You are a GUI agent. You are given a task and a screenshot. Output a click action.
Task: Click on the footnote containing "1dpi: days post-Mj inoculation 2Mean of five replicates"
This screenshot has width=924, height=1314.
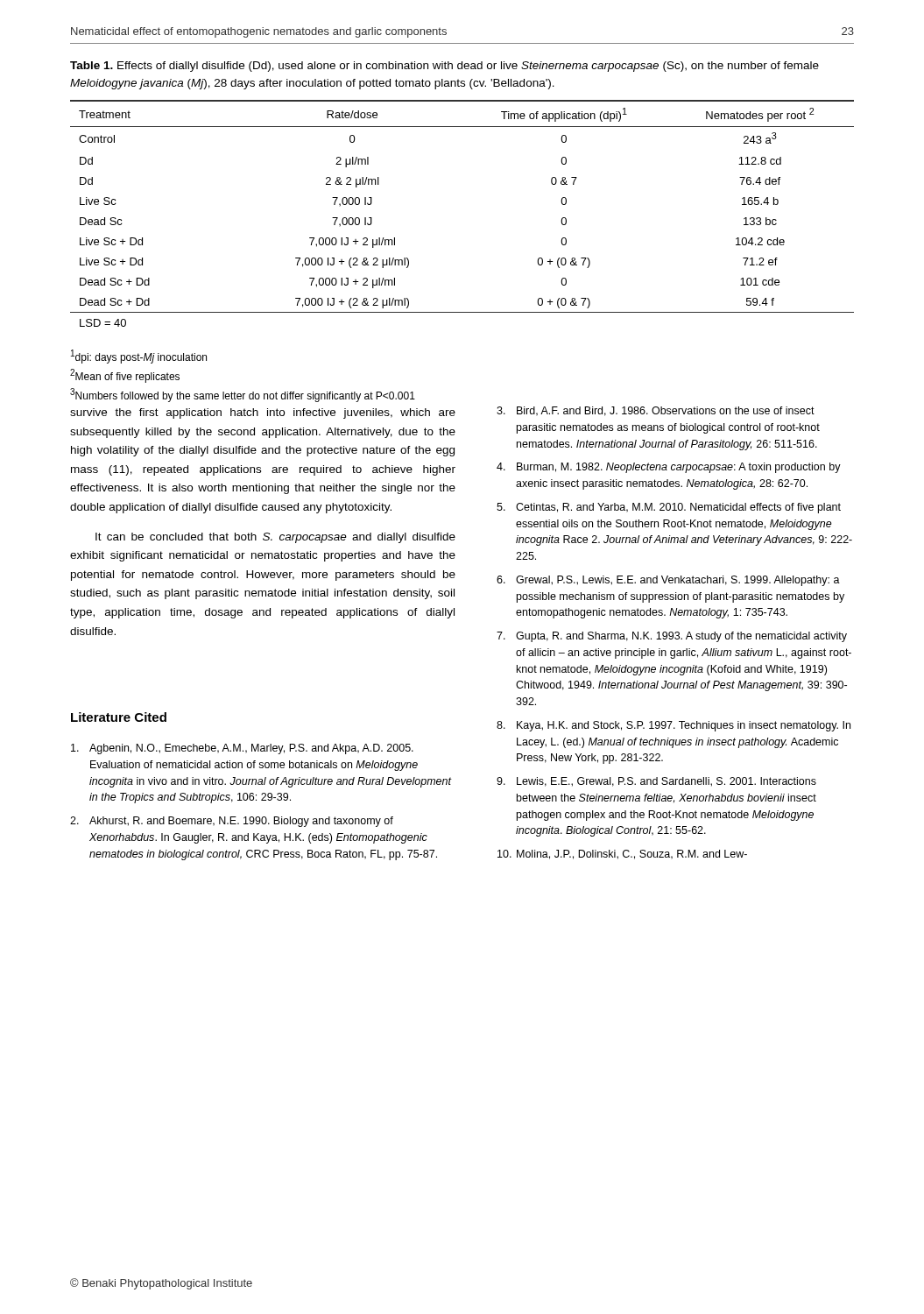coord(139,357)
